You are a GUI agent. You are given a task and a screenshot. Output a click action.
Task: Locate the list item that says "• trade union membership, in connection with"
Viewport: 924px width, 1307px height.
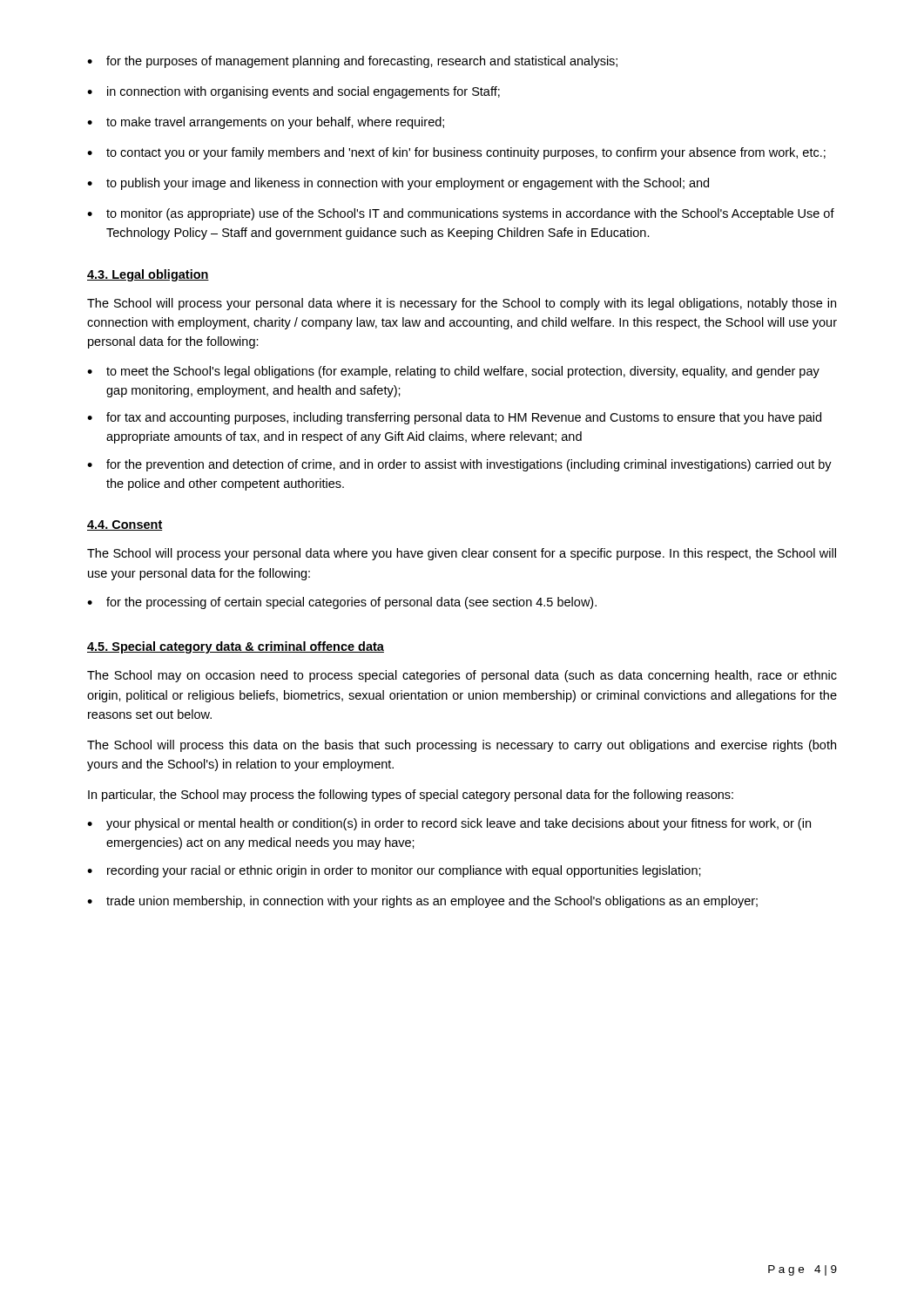pos(462,903)
